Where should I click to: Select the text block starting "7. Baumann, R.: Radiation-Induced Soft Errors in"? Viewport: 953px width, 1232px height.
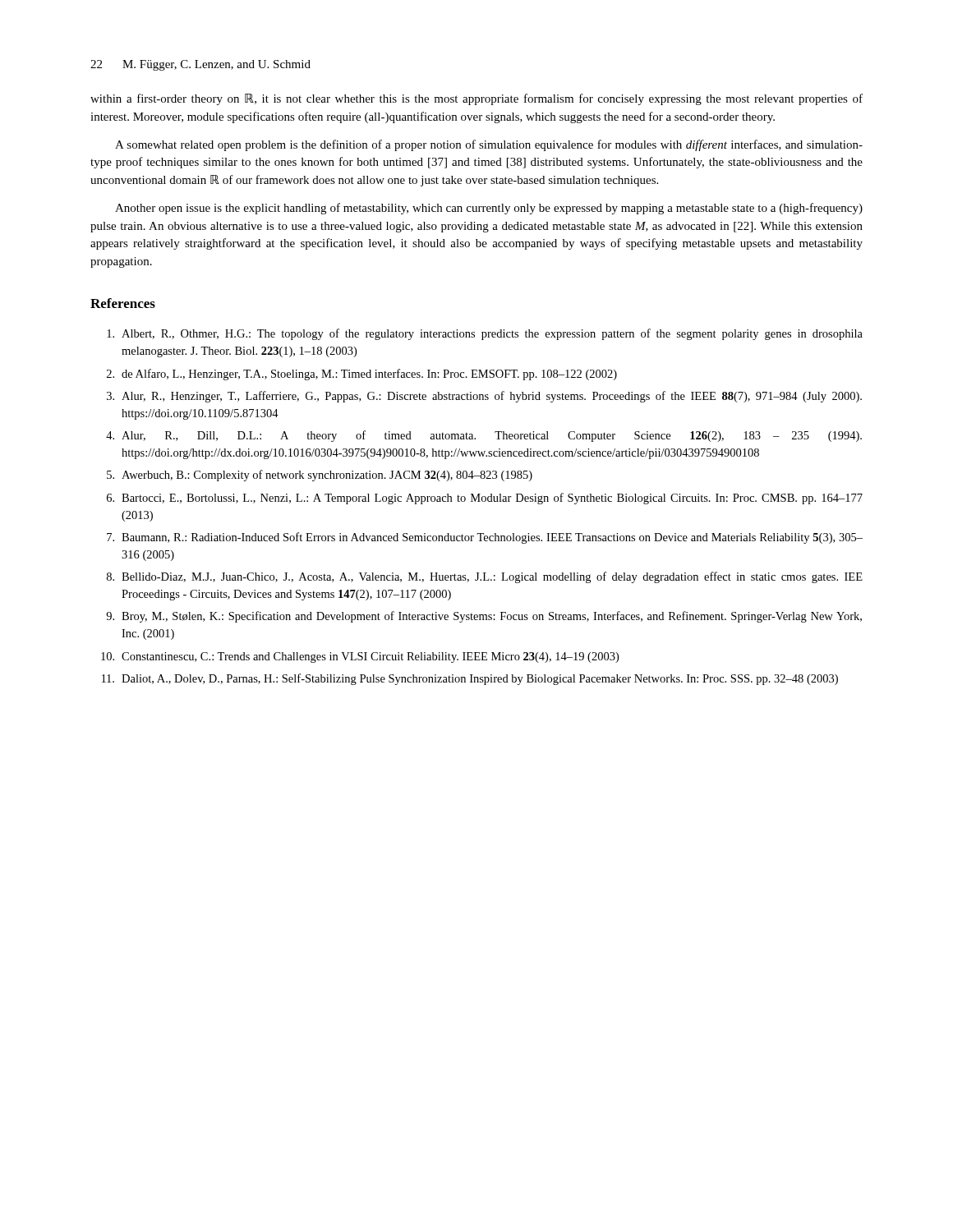(476, 546)
